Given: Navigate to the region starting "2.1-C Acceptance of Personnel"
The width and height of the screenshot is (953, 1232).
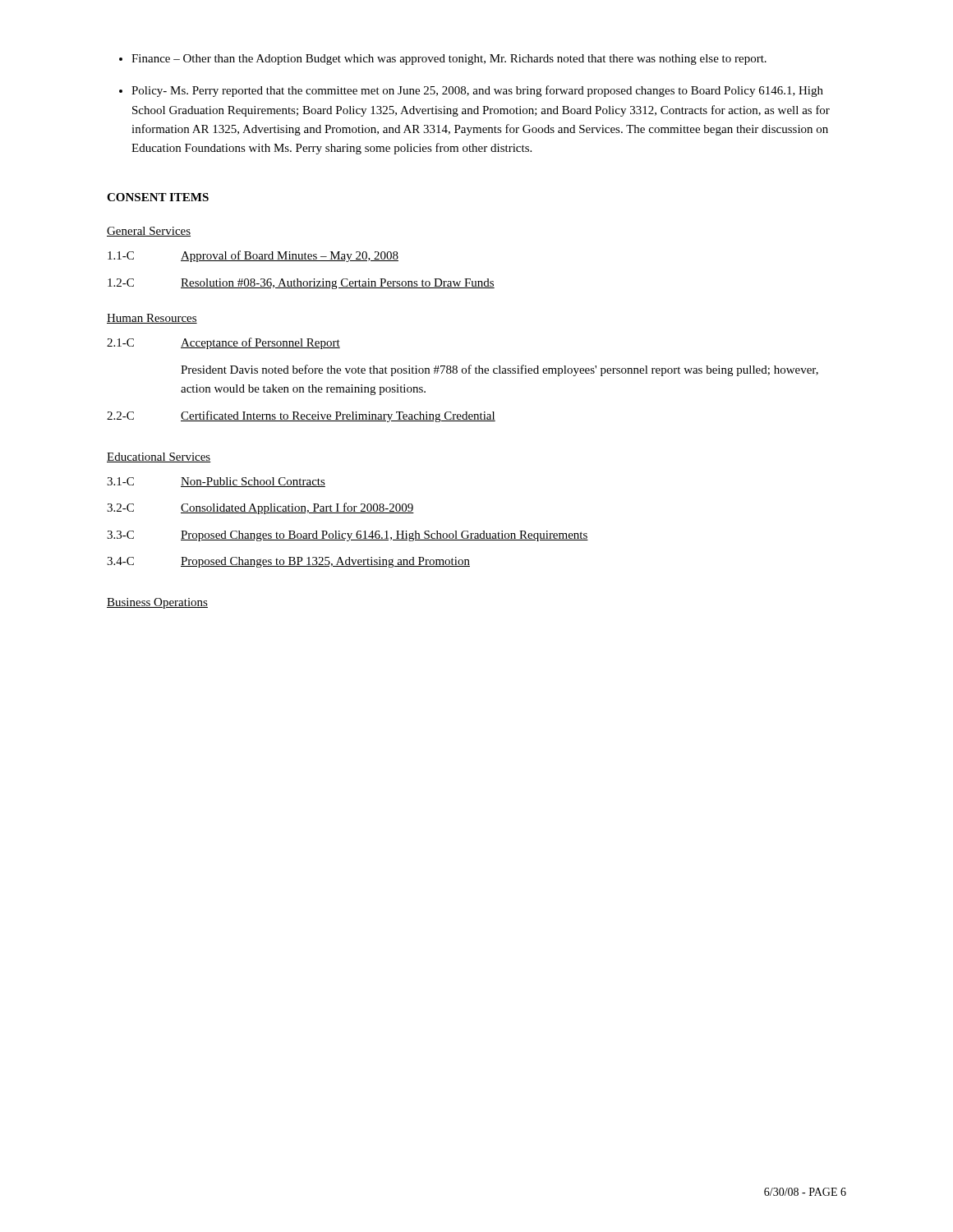Looking at the screenshot, I should click(x=223, y=343).
